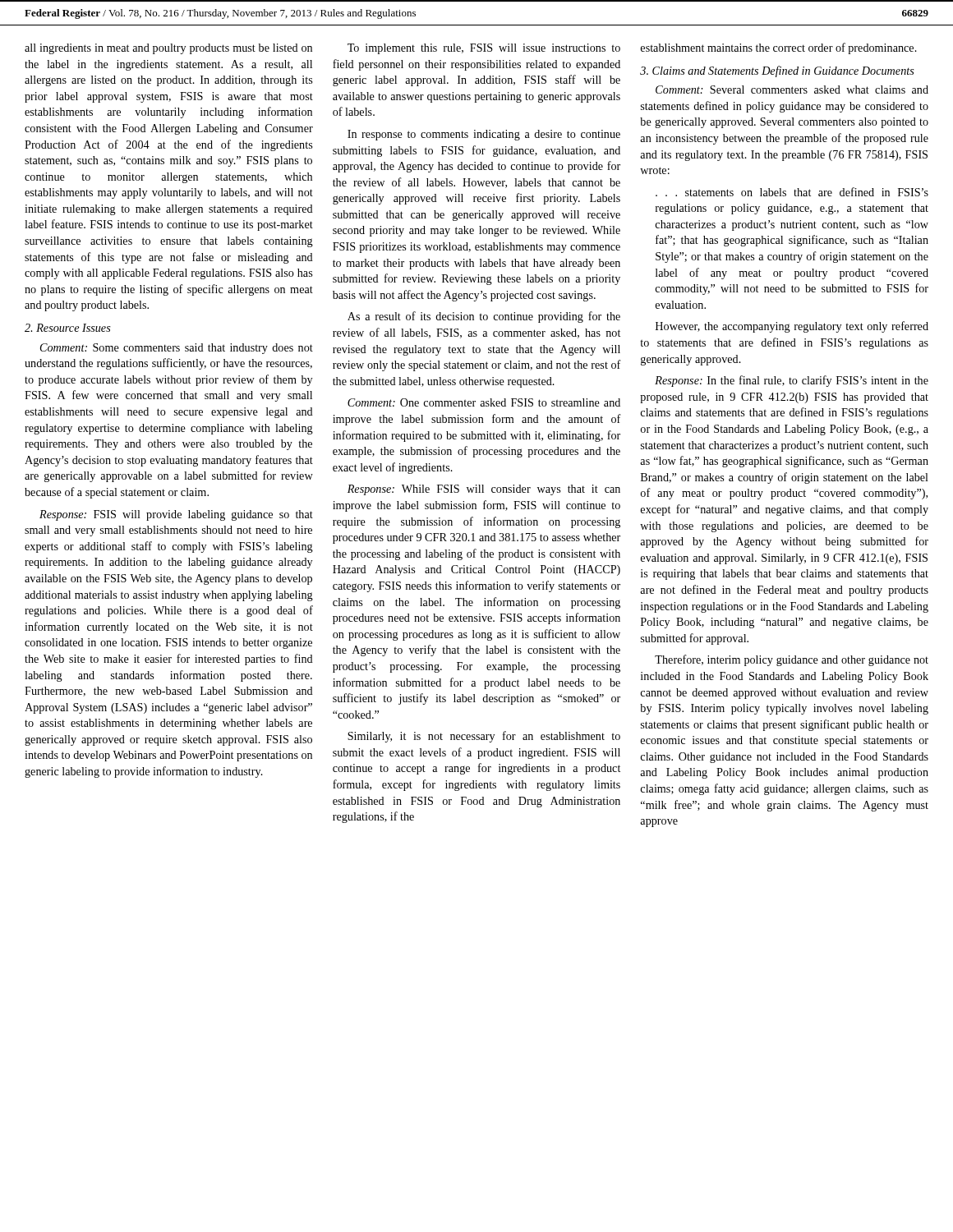
Task: Select the block starting "establishment maintains the correct order of predominance."
Action: pos(784,48)
